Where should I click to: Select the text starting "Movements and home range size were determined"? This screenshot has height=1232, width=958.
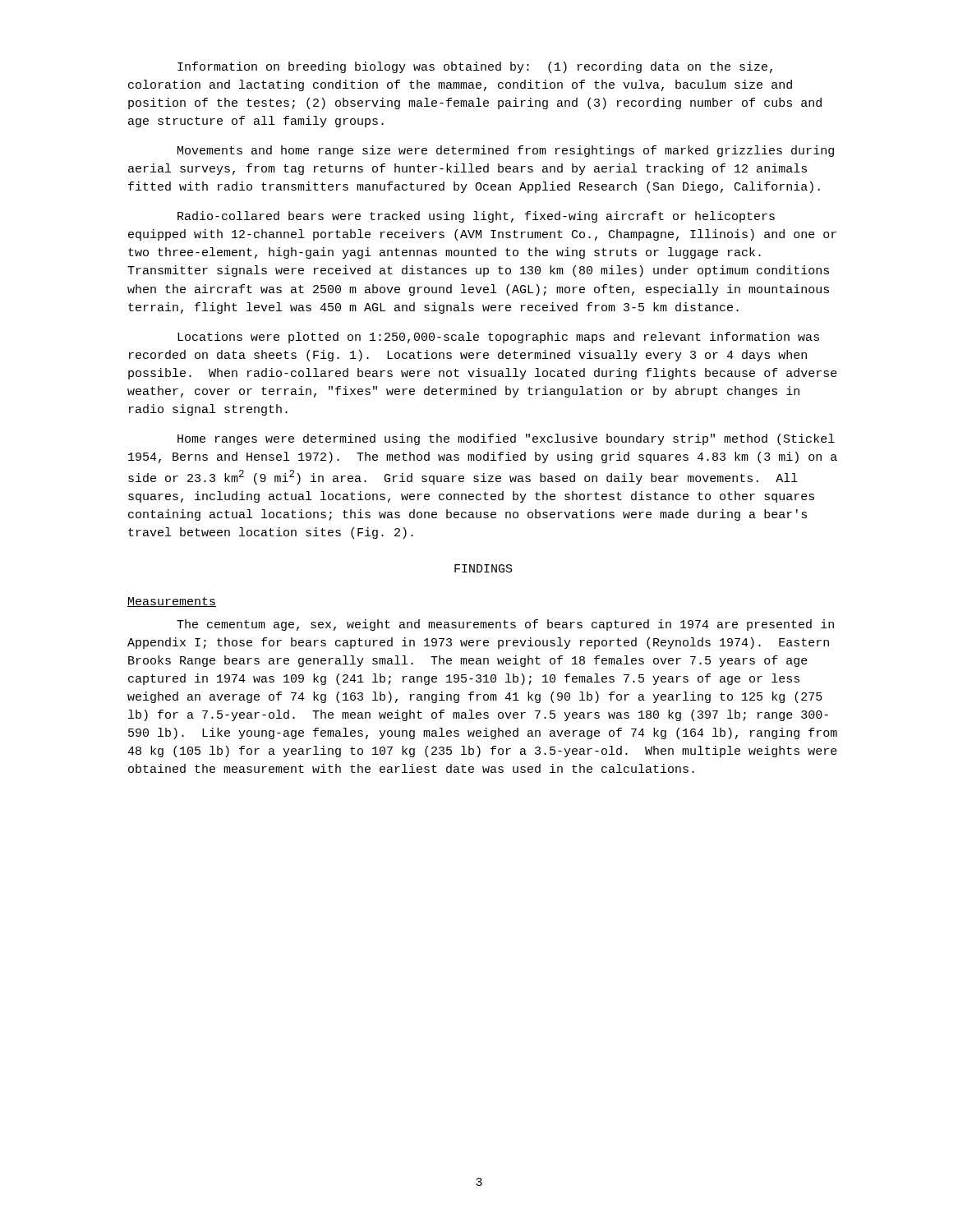pos(481,170)
